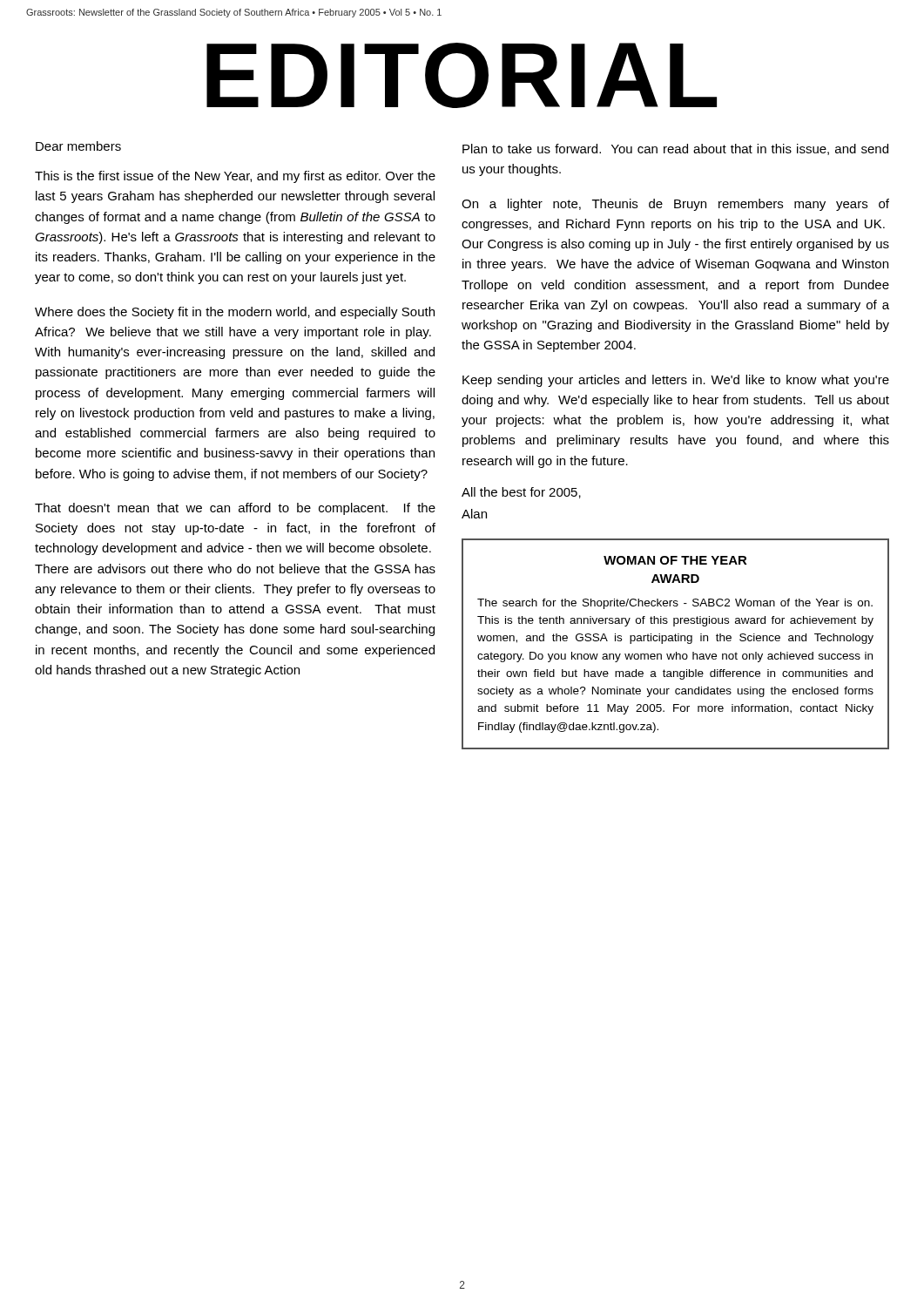Viewport: 924px width, 1307px height.
Task: Navigate to the passage starting "The search for the"
Action: click(x=675, y=664)
